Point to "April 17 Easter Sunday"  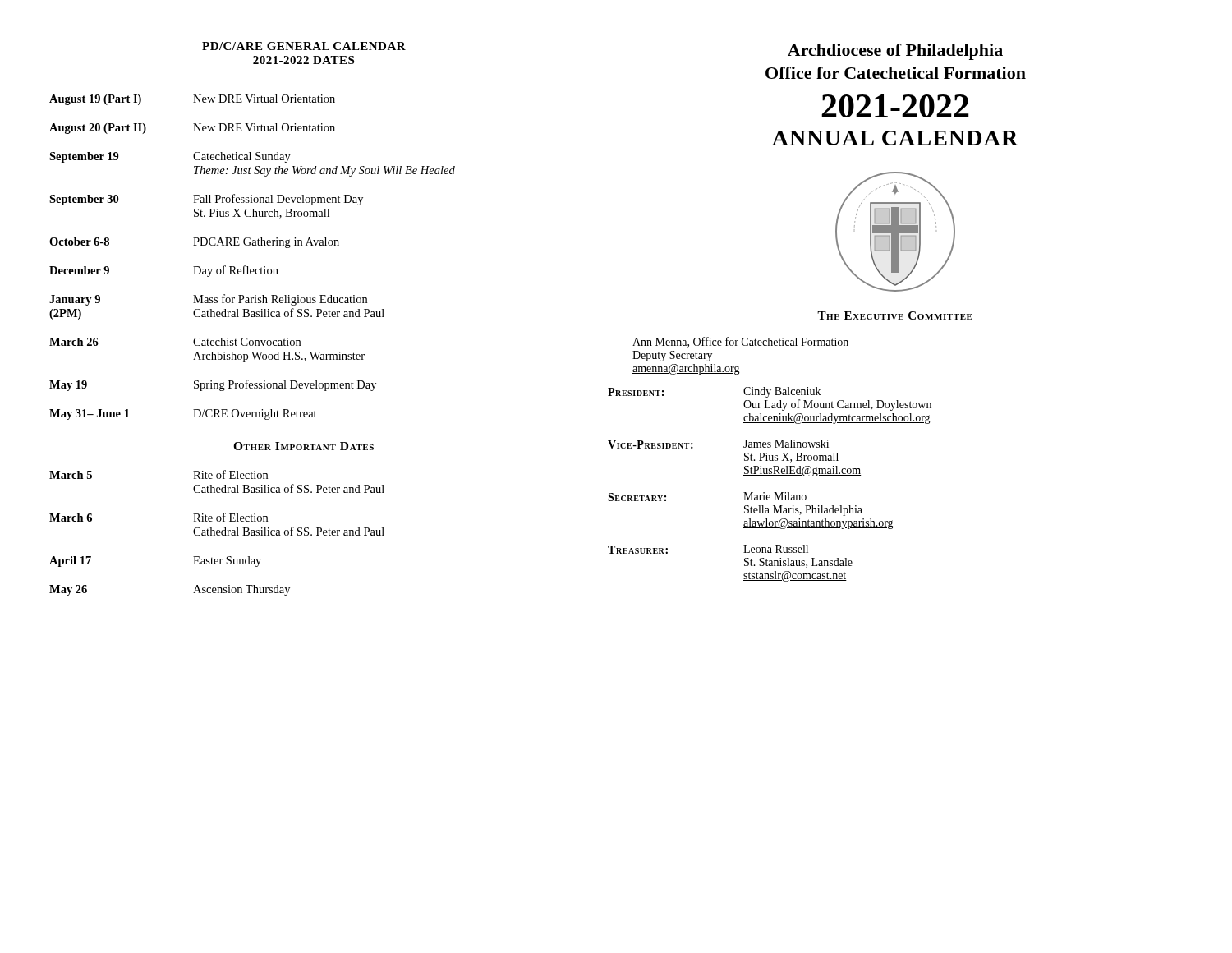(71, 562)
